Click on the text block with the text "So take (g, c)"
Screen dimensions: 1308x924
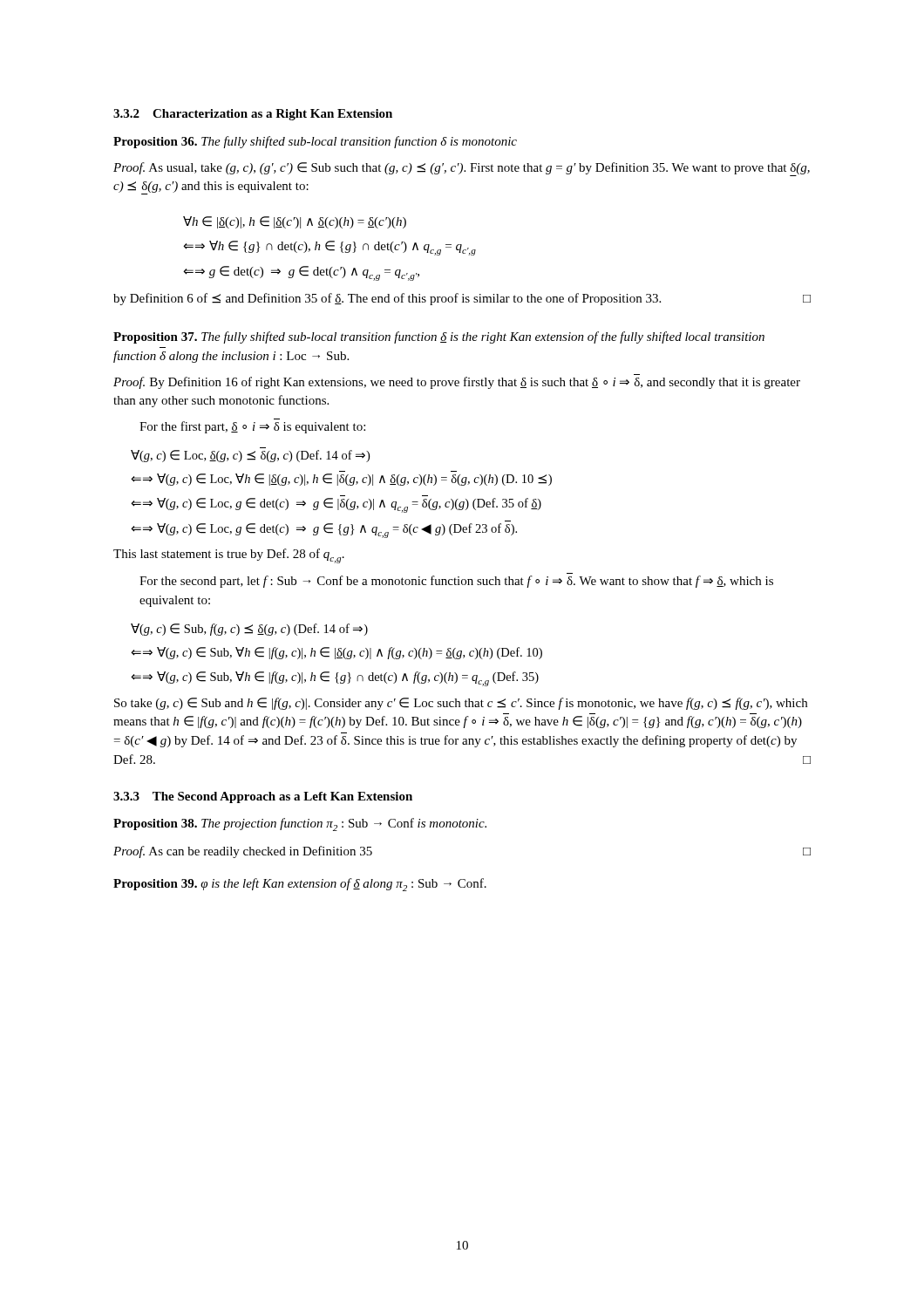[x=462, y=732]
